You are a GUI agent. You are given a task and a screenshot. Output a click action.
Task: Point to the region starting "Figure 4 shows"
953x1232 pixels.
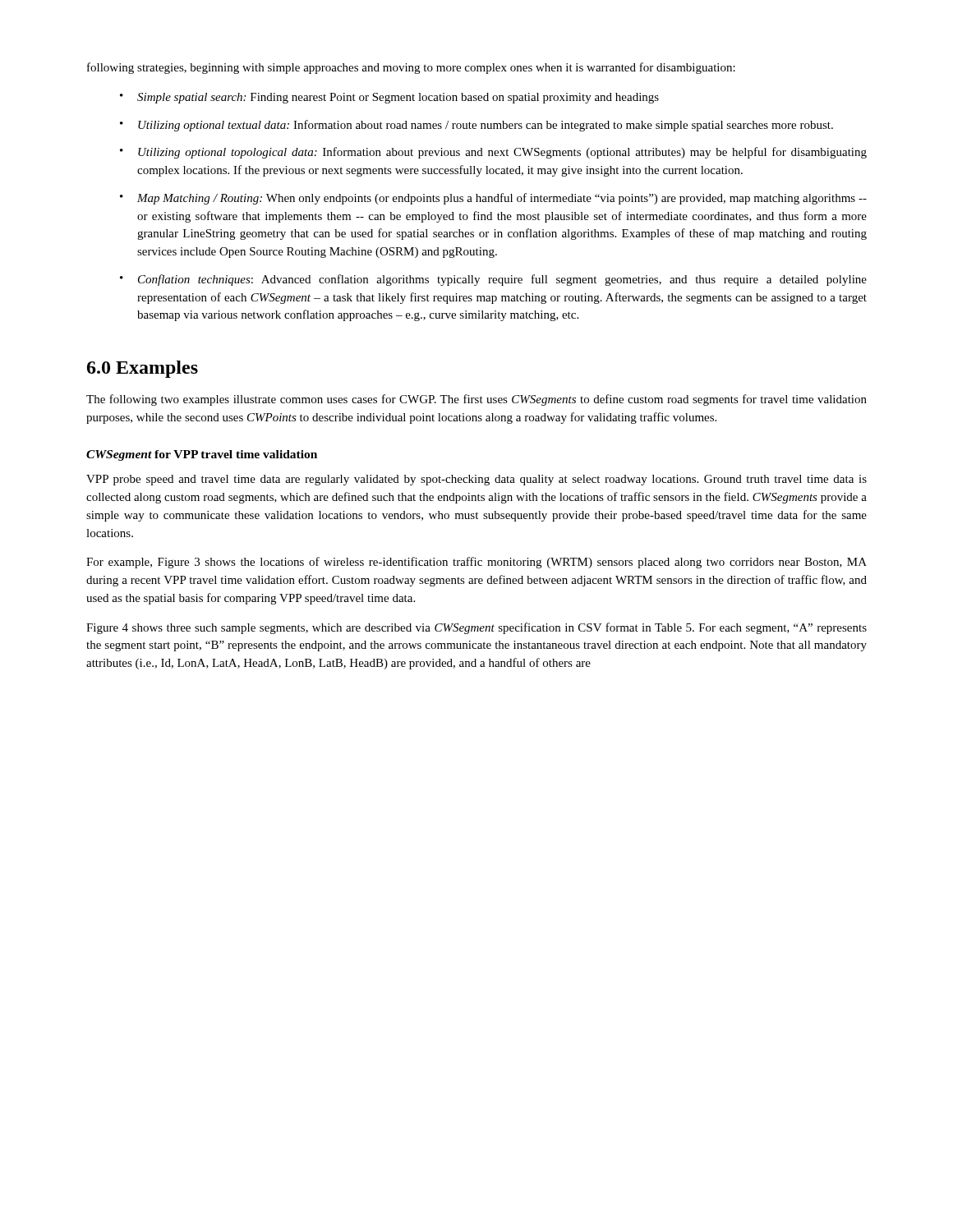(476, 645)
